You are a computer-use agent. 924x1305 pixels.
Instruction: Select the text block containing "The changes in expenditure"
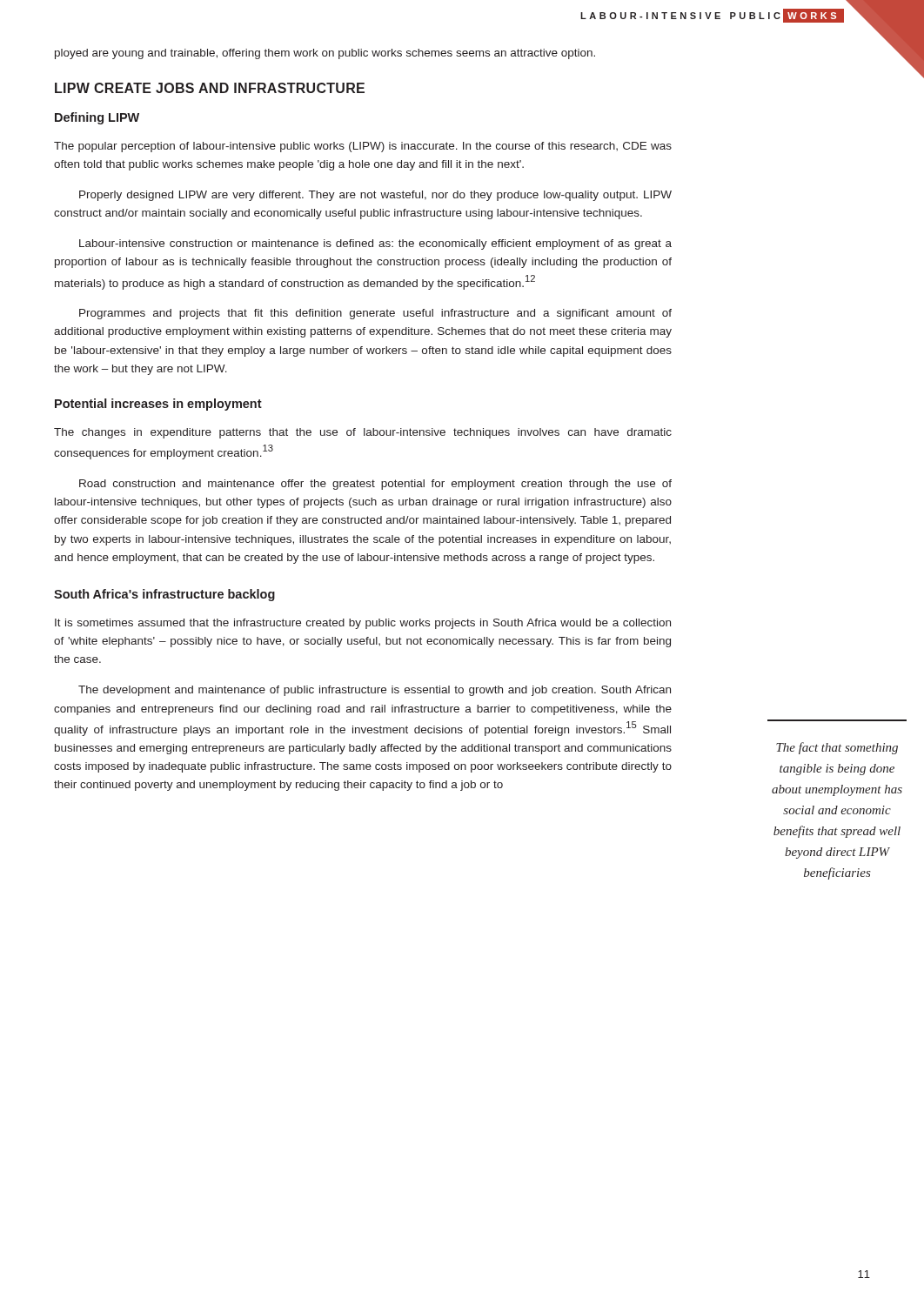click(363, 442)
